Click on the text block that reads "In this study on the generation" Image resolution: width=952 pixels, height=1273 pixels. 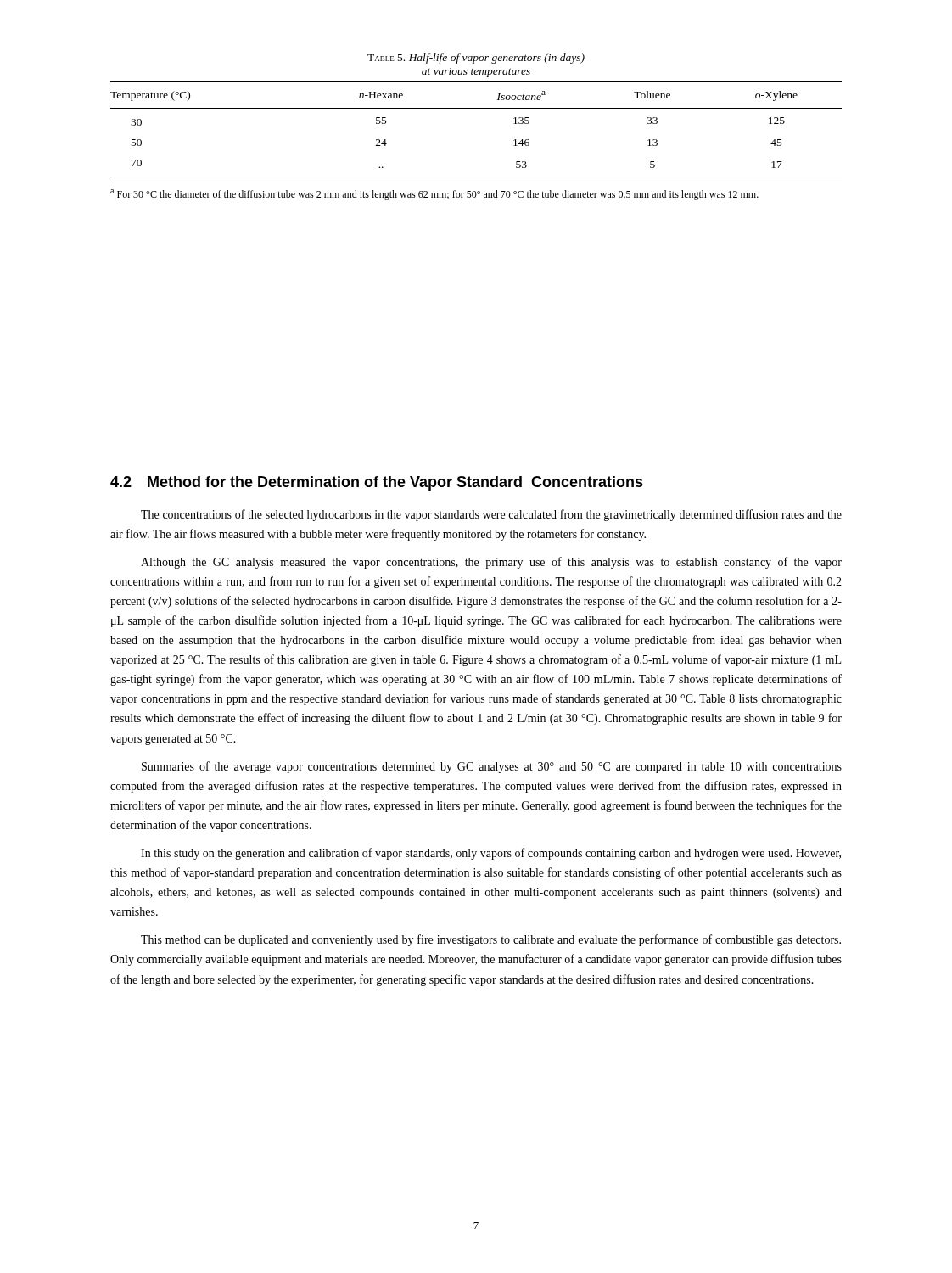coord(476,883)
